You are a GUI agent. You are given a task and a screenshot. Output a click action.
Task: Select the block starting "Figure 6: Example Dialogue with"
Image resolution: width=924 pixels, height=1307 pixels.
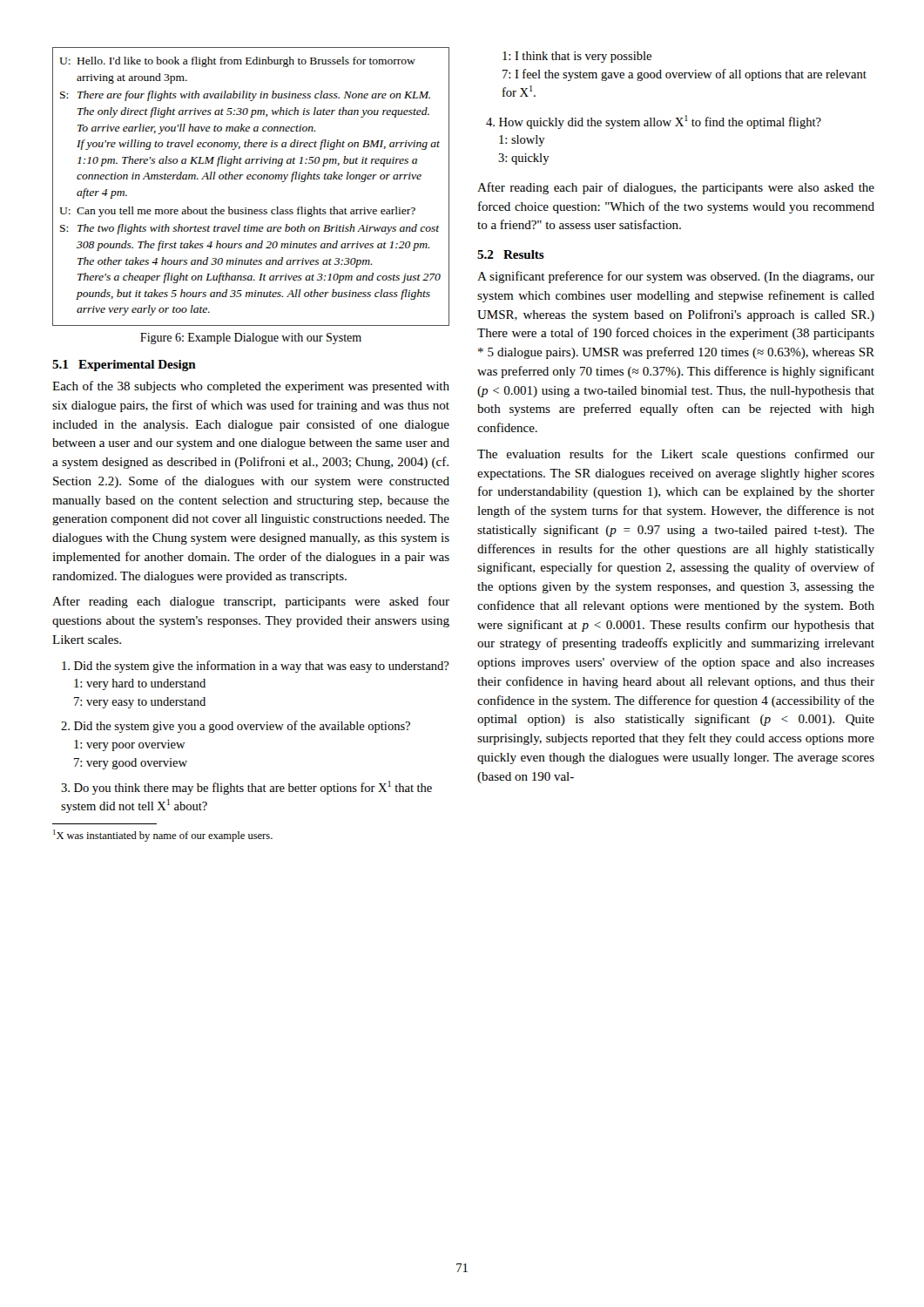(x=251, y=338)
